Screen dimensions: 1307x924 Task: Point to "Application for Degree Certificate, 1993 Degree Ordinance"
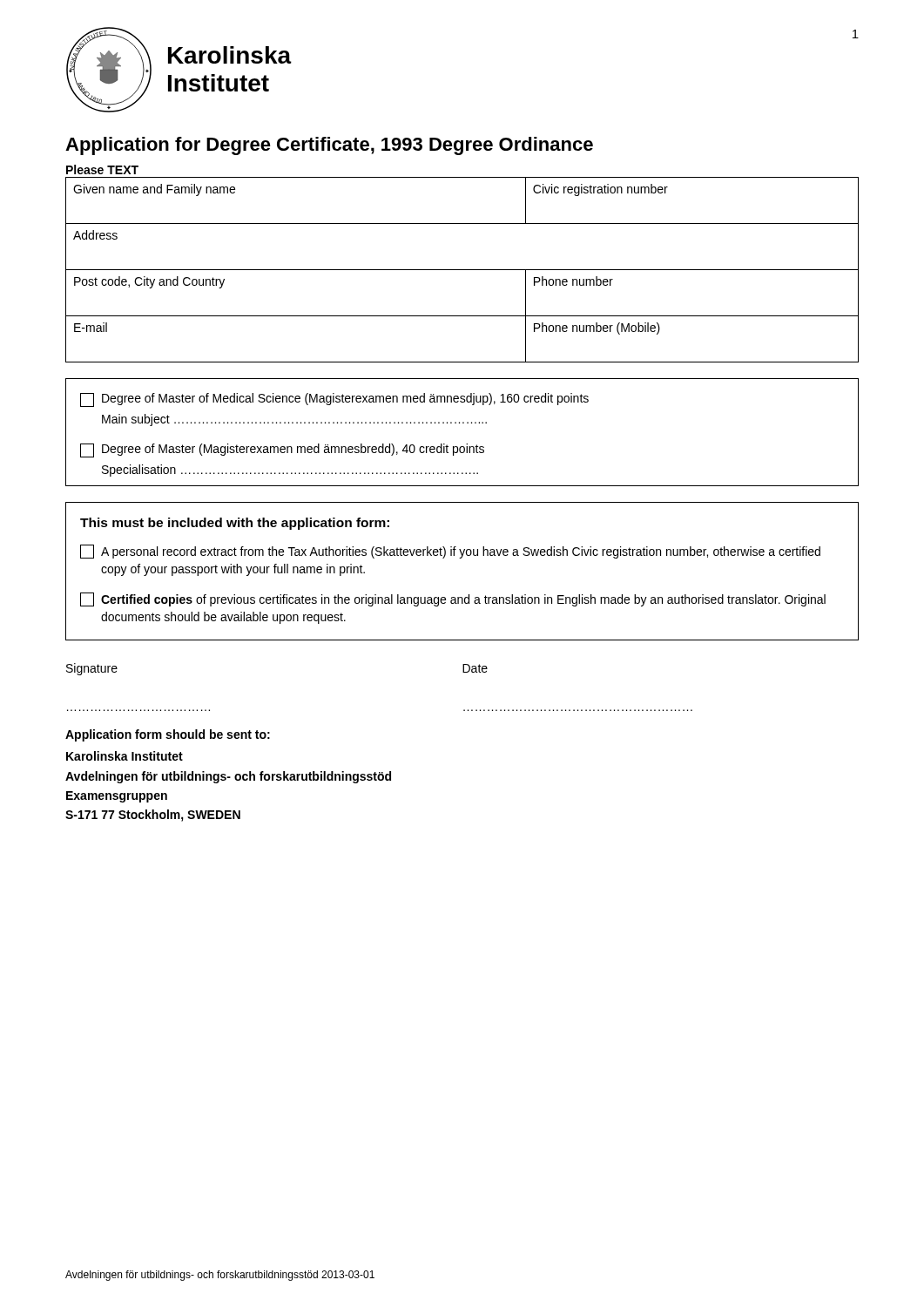point(329,144)
